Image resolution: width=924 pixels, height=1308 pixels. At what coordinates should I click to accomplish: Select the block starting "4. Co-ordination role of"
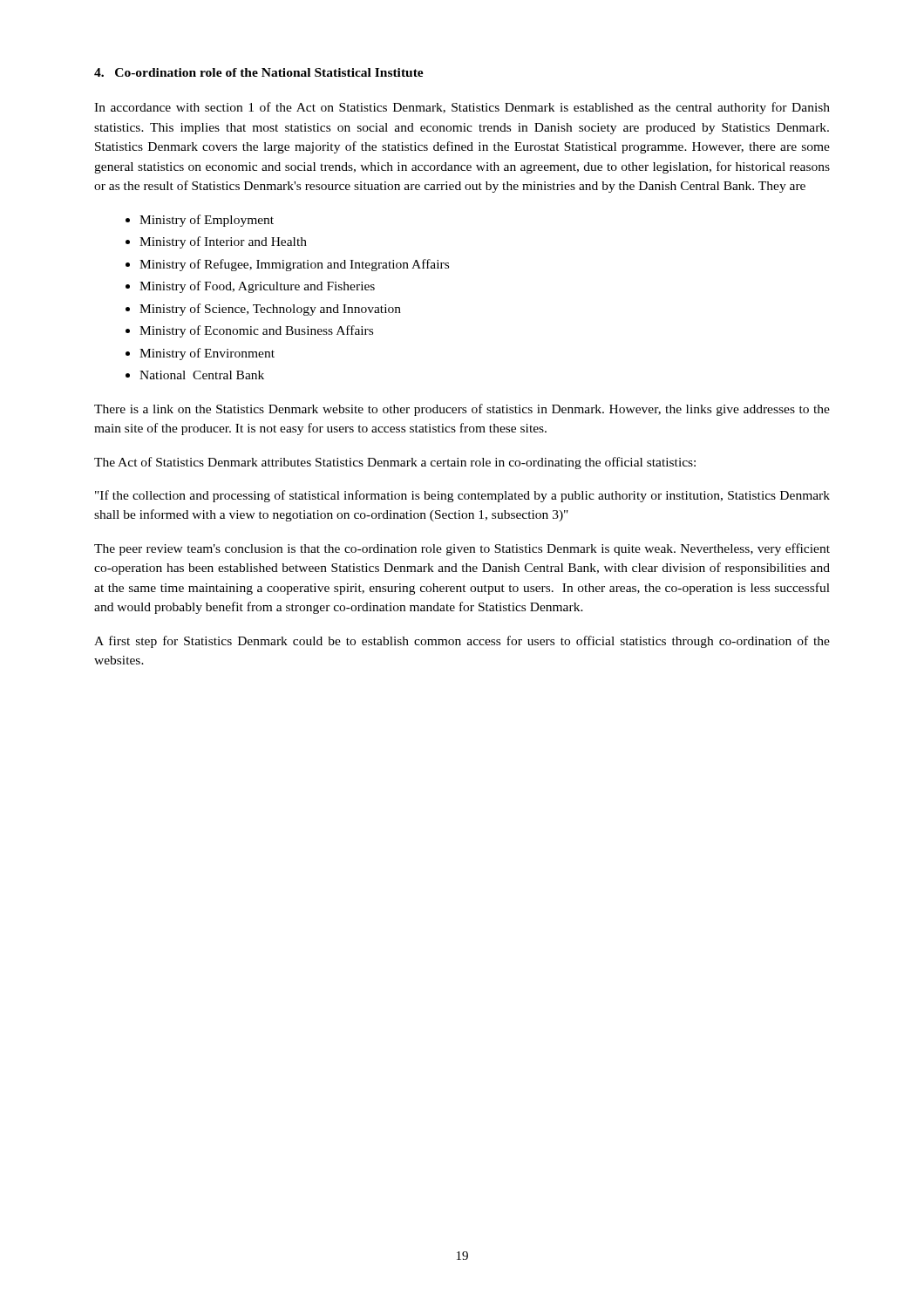(x=259, y=72)
